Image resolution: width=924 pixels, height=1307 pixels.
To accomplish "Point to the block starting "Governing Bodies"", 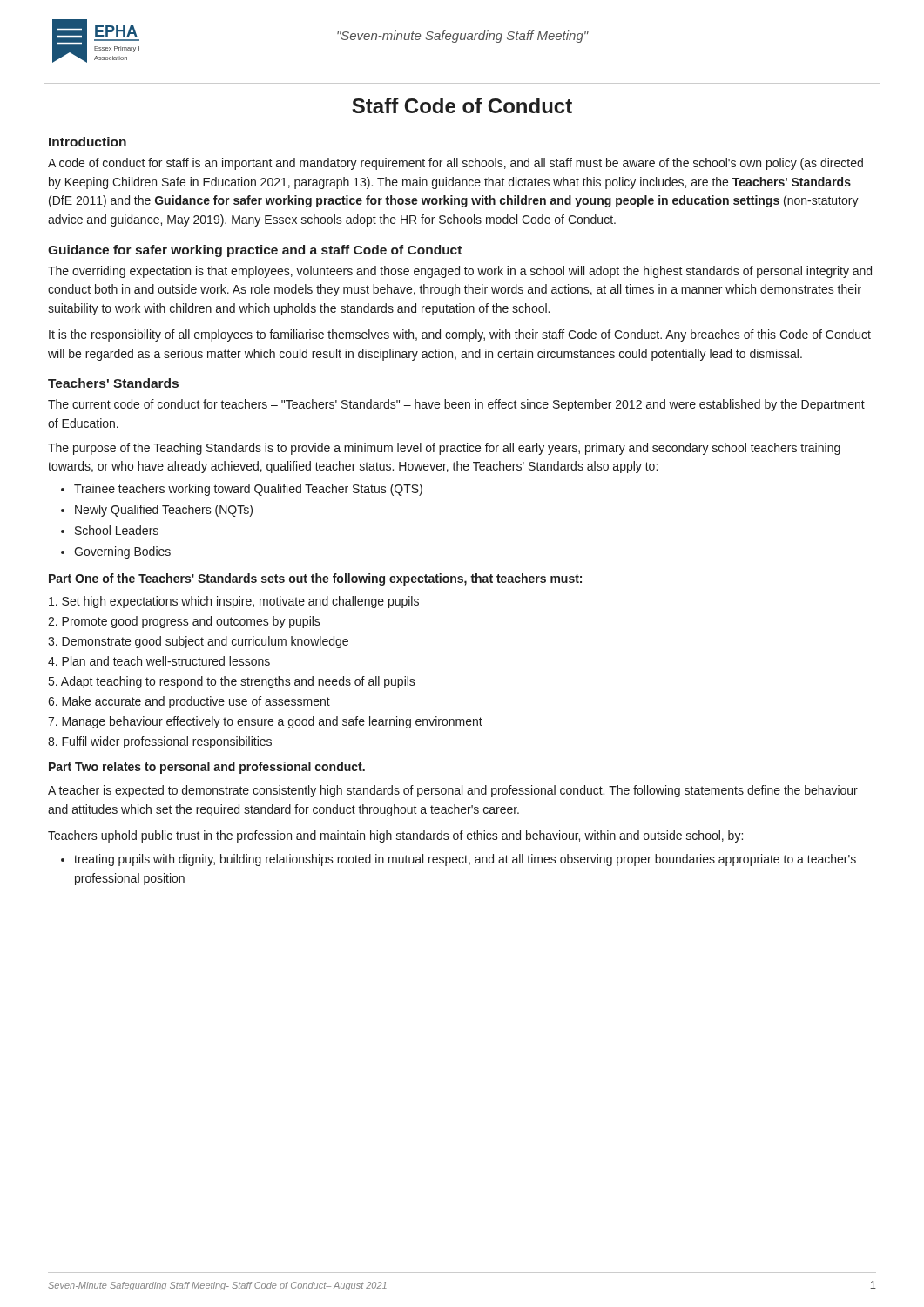I will click(x=122, y=551).
